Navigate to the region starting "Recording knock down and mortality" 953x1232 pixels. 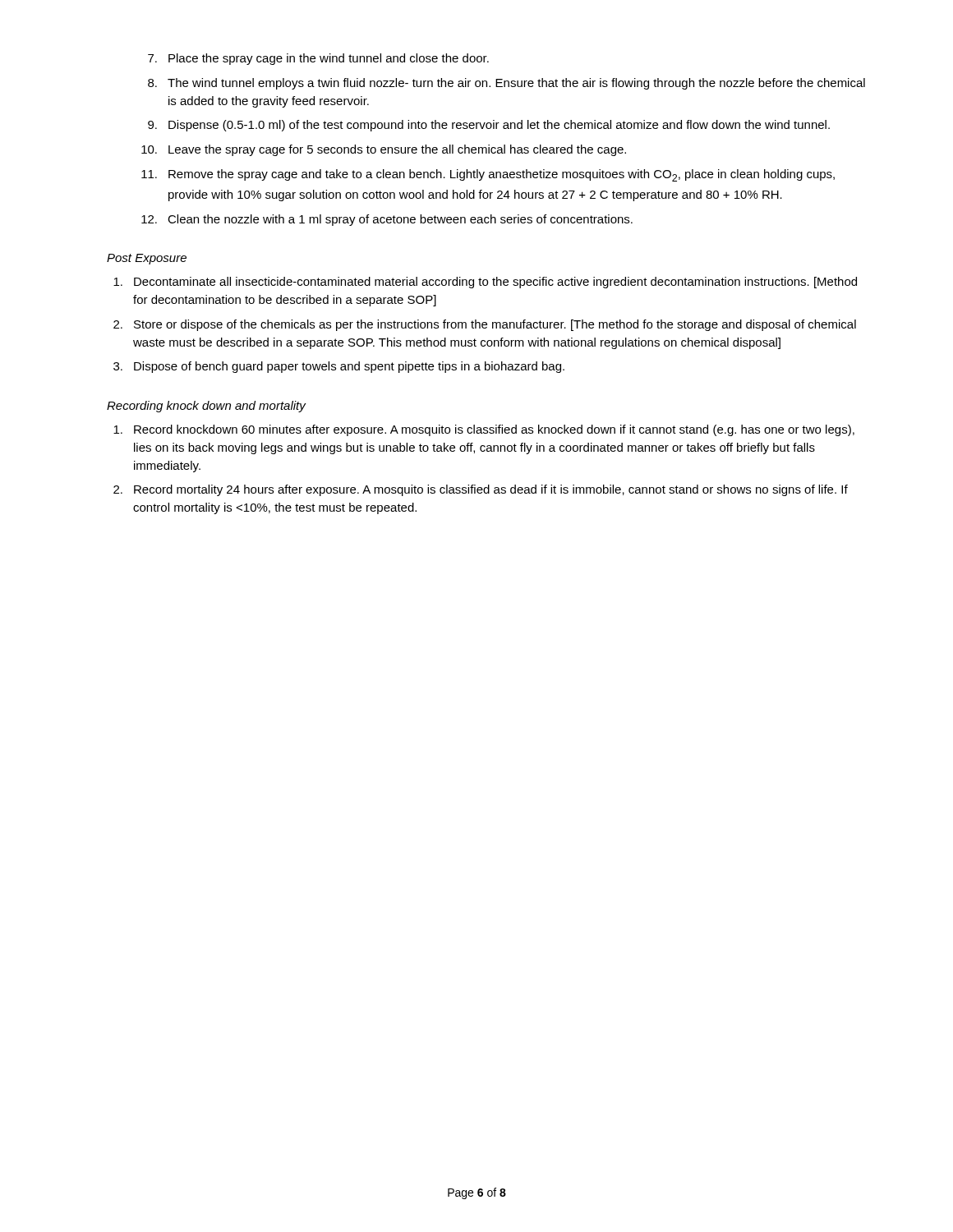coord(206,405)
